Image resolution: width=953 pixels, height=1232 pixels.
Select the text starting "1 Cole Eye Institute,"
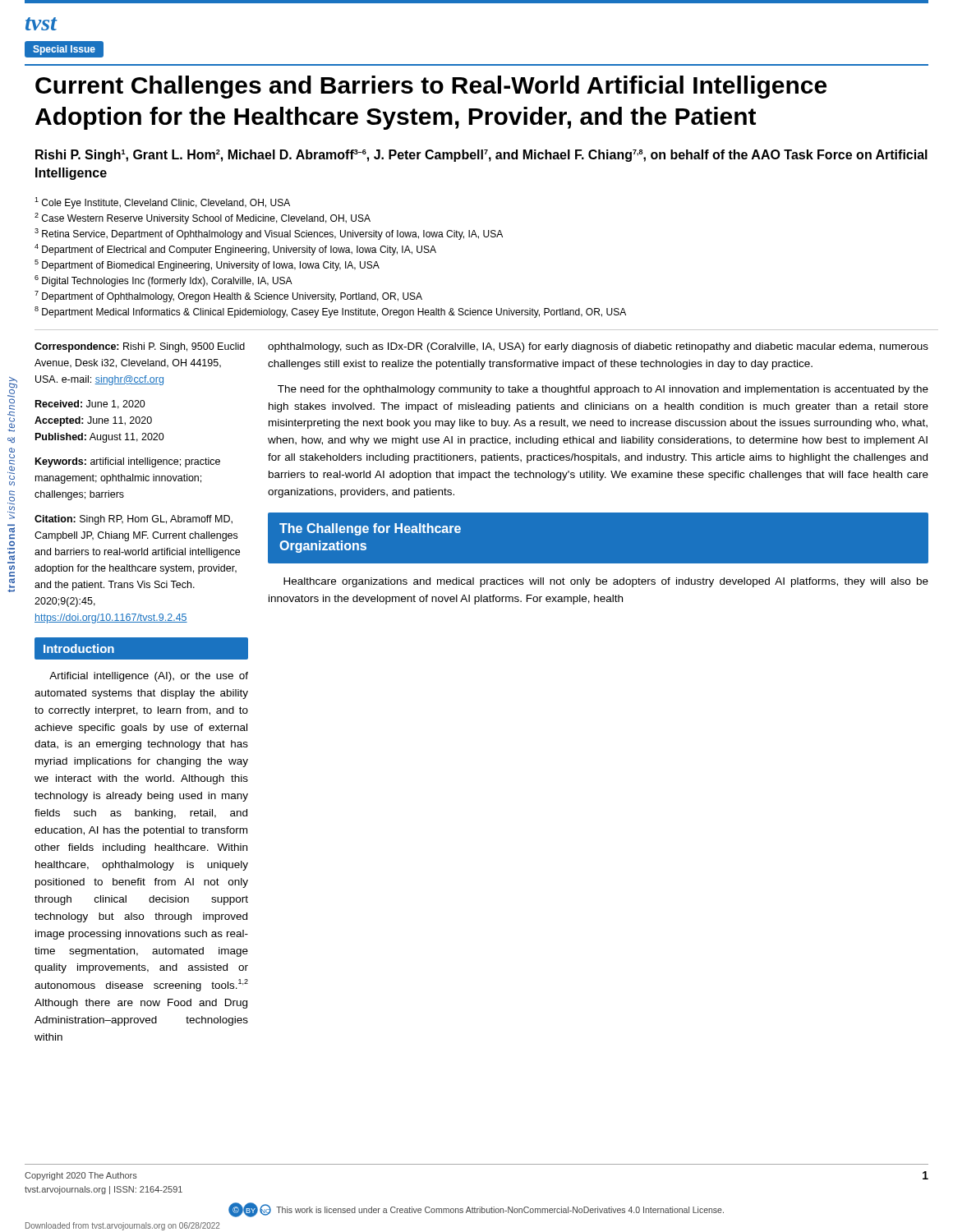(x=330, y=257)
